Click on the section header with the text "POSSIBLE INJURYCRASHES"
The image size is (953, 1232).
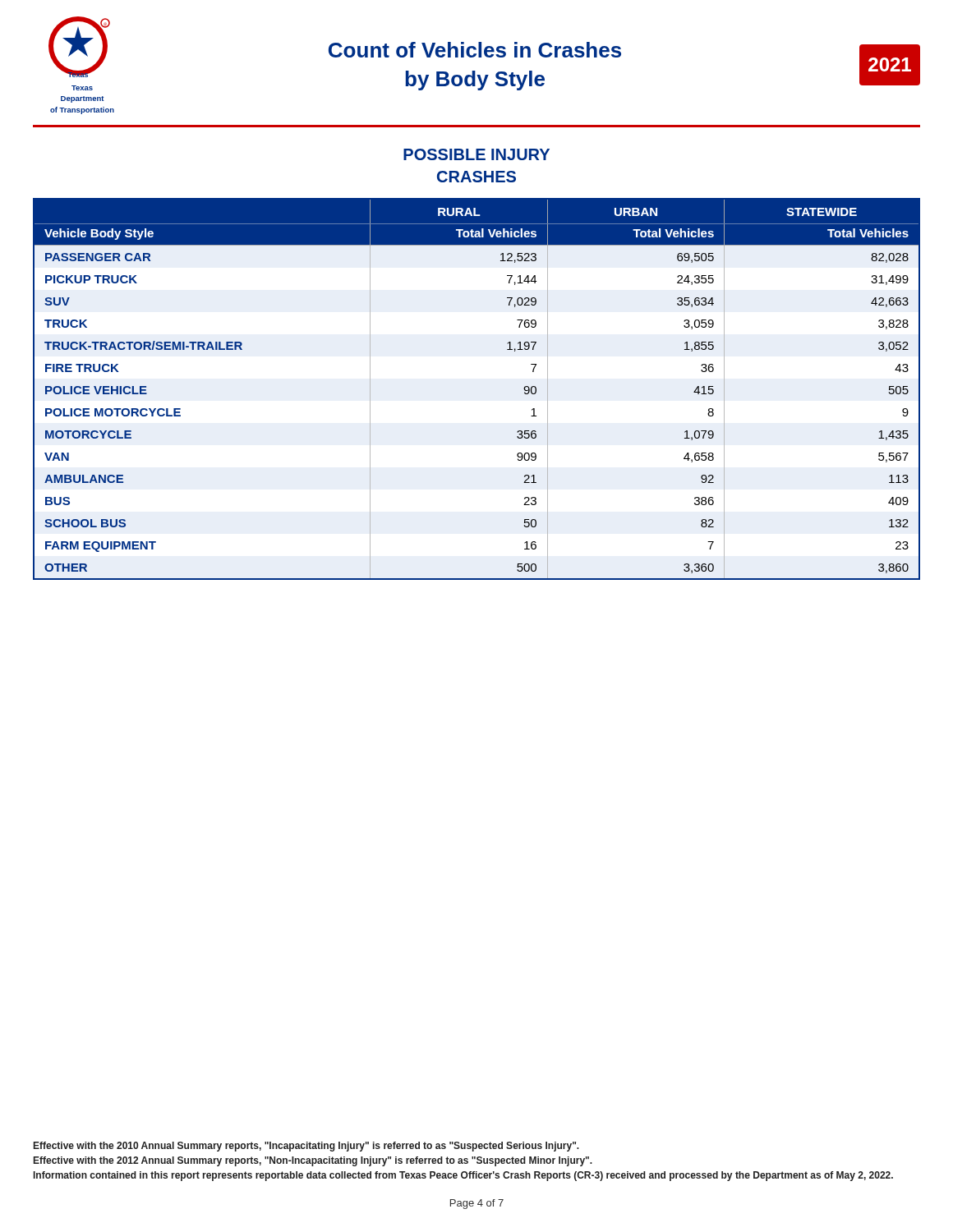[x=476, y=166]
